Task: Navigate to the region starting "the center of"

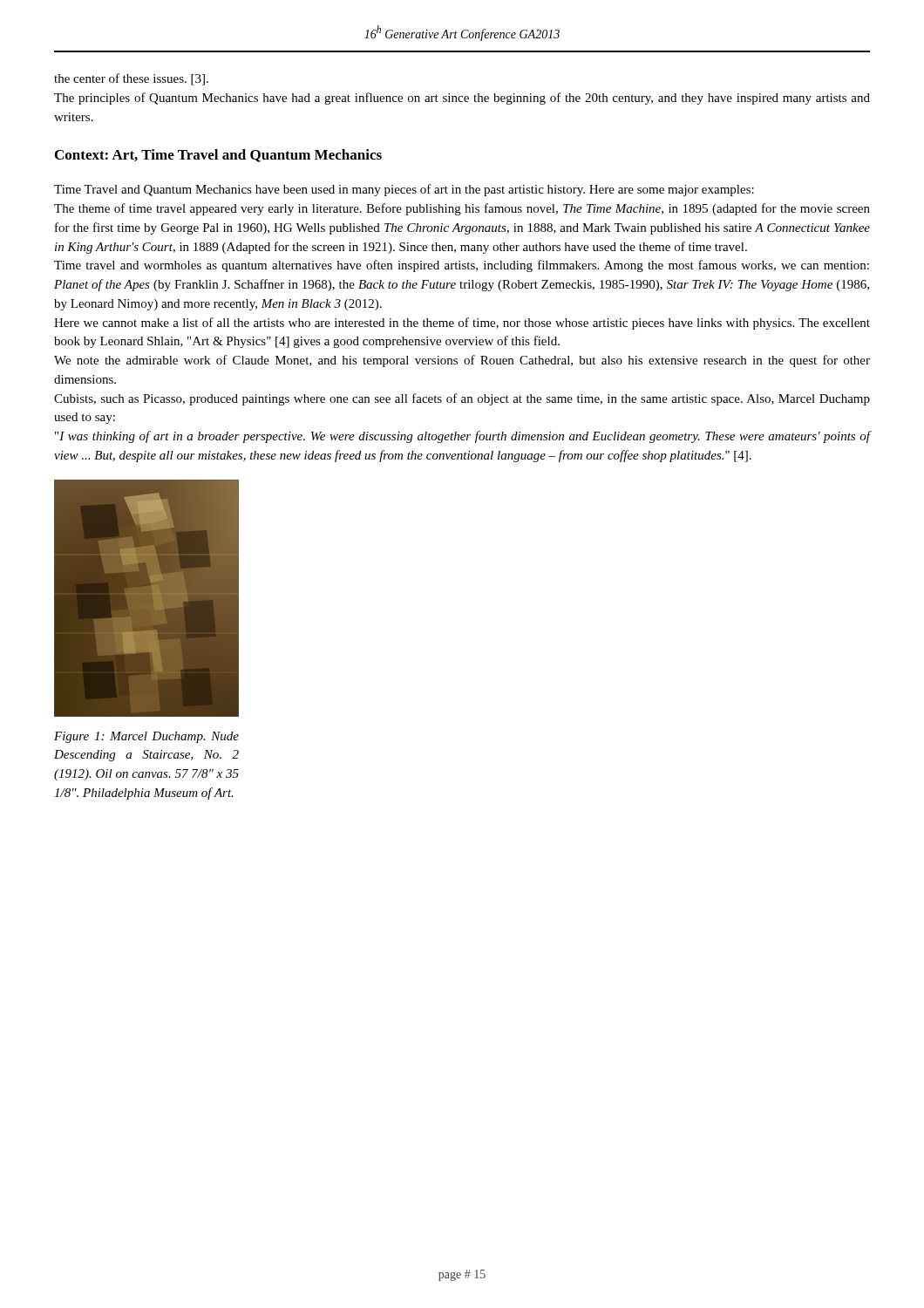Action: 462,97
